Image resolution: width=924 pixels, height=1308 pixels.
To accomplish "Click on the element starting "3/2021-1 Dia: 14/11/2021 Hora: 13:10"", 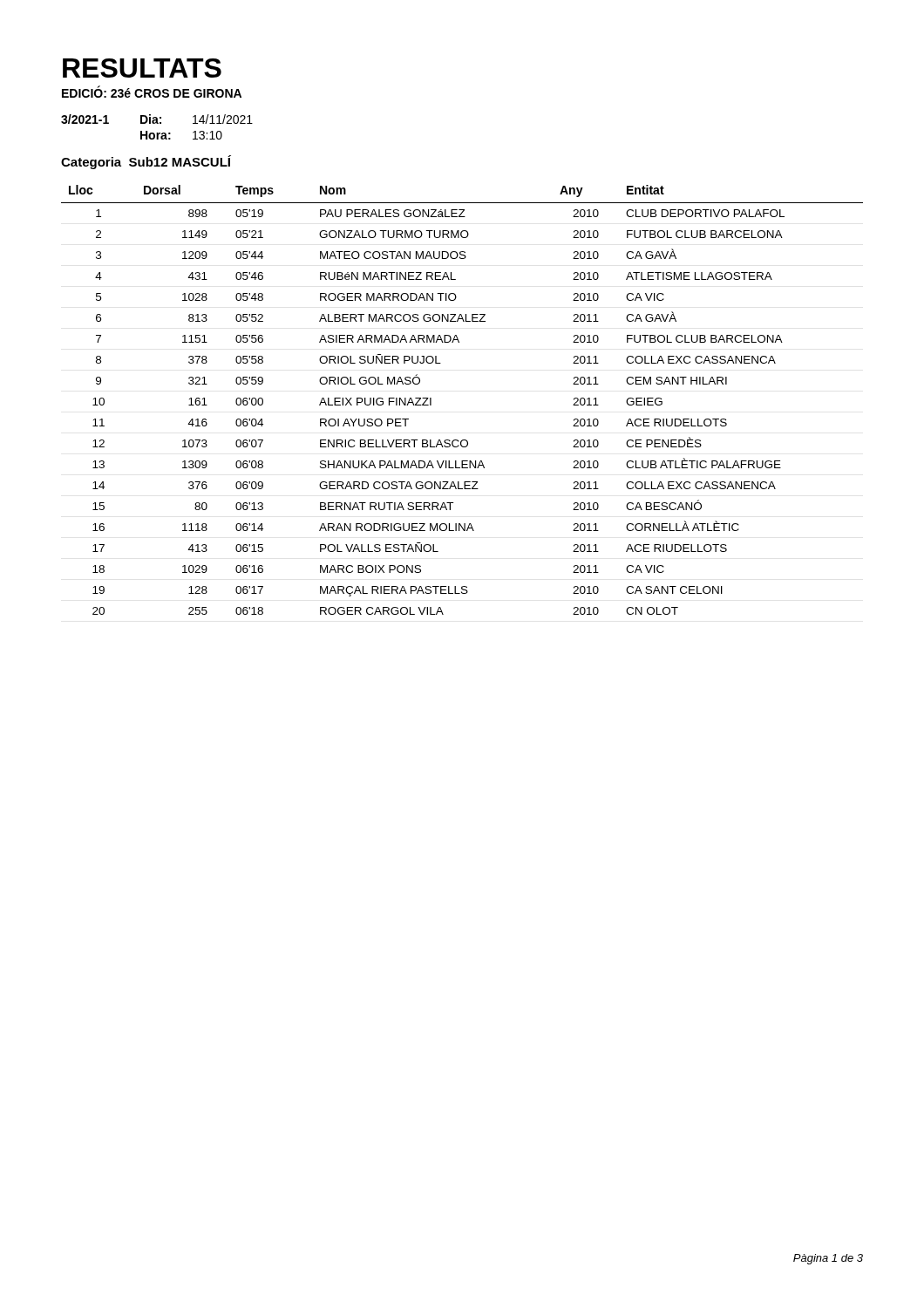I will pyautogui.click(x=157, y=119).
